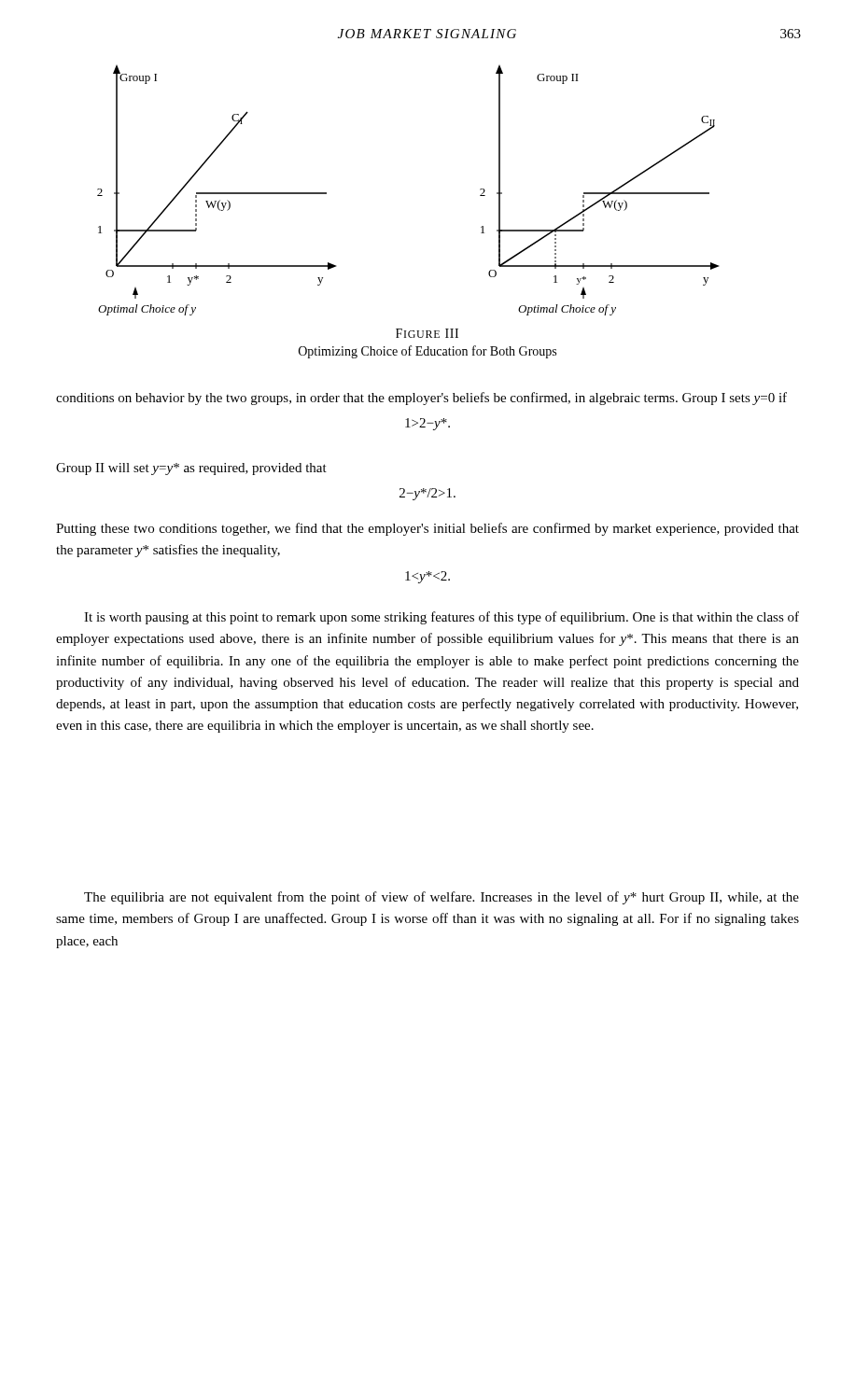
Task: Locate the region starting "Group II will set y=y* as"
Action: click(428, 482)
